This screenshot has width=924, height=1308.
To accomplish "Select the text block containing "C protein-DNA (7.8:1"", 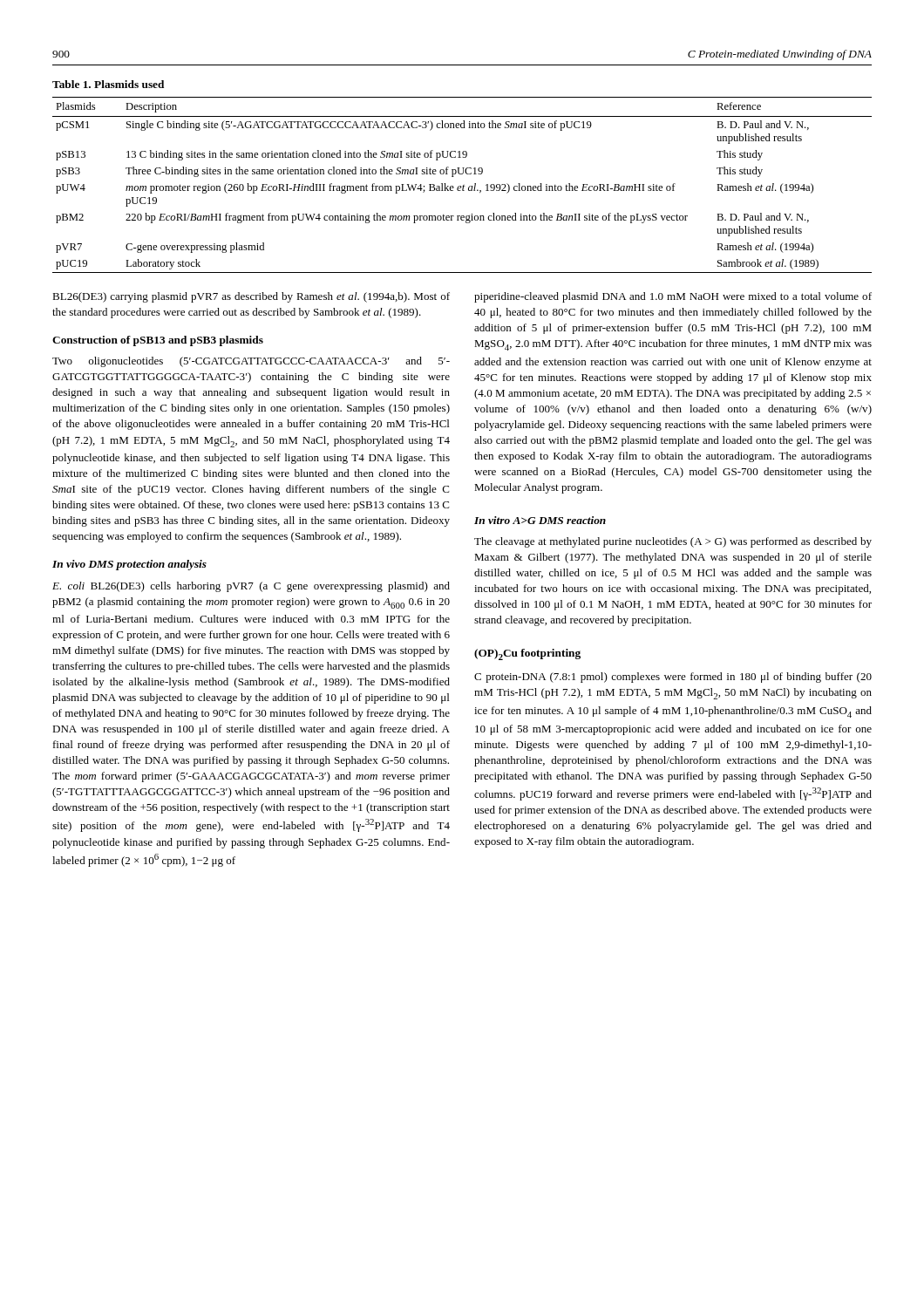I will (673, 759).
